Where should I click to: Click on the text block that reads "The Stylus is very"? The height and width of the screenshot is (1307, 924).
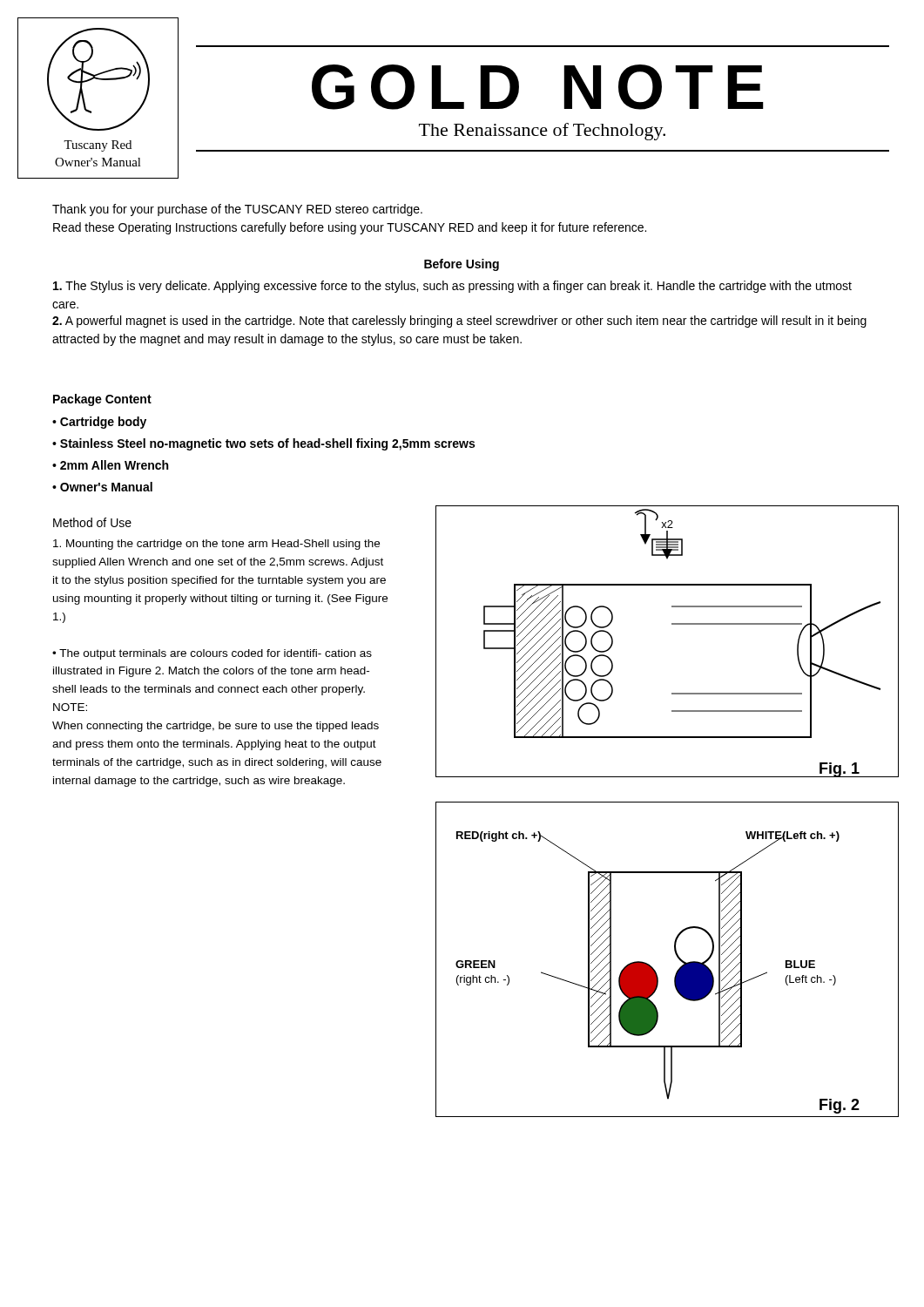452,295
